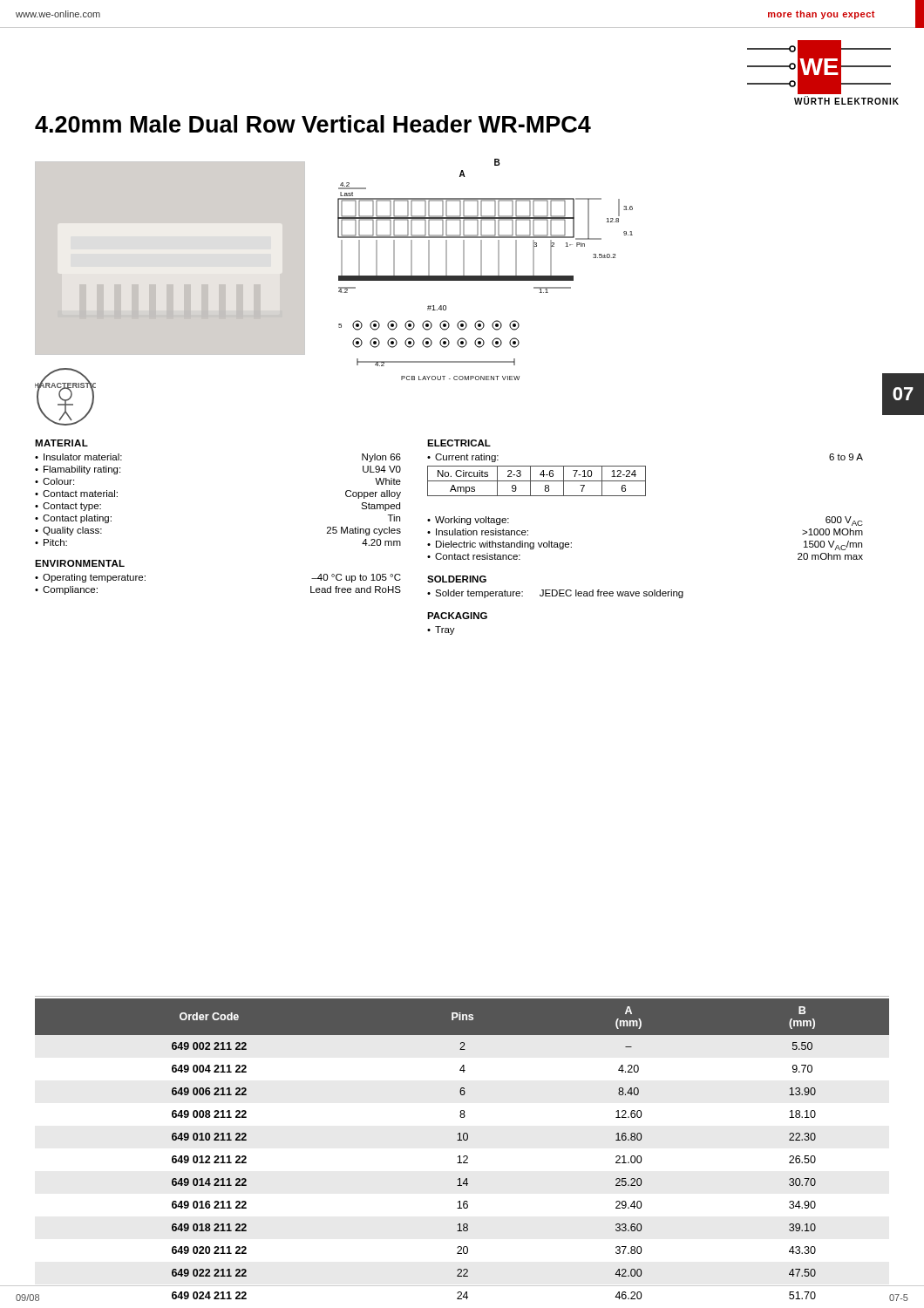
Task: Locate the logo
Action: (x=819, y=70)
